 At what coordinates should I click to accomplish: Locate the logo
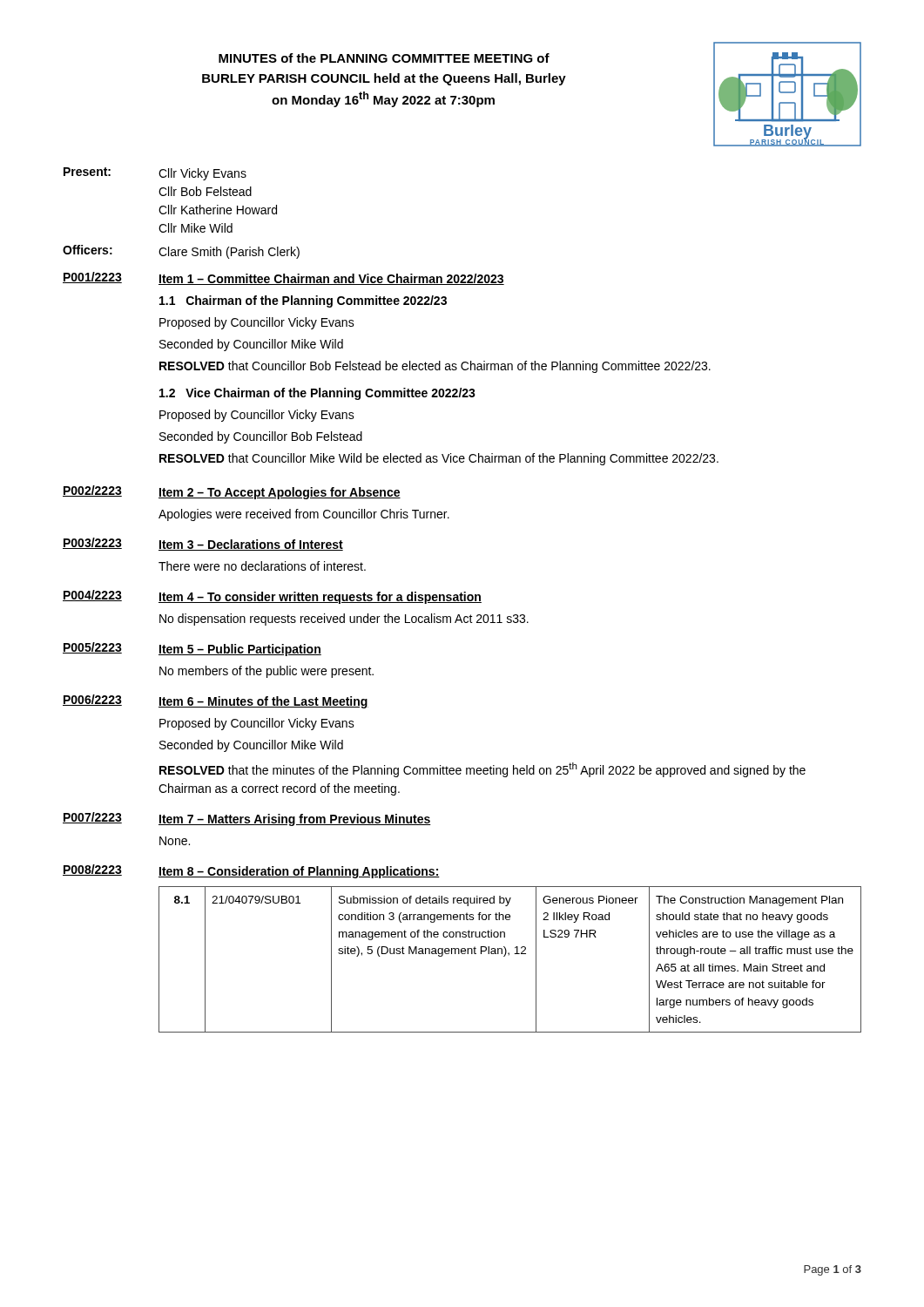point(787,95)
